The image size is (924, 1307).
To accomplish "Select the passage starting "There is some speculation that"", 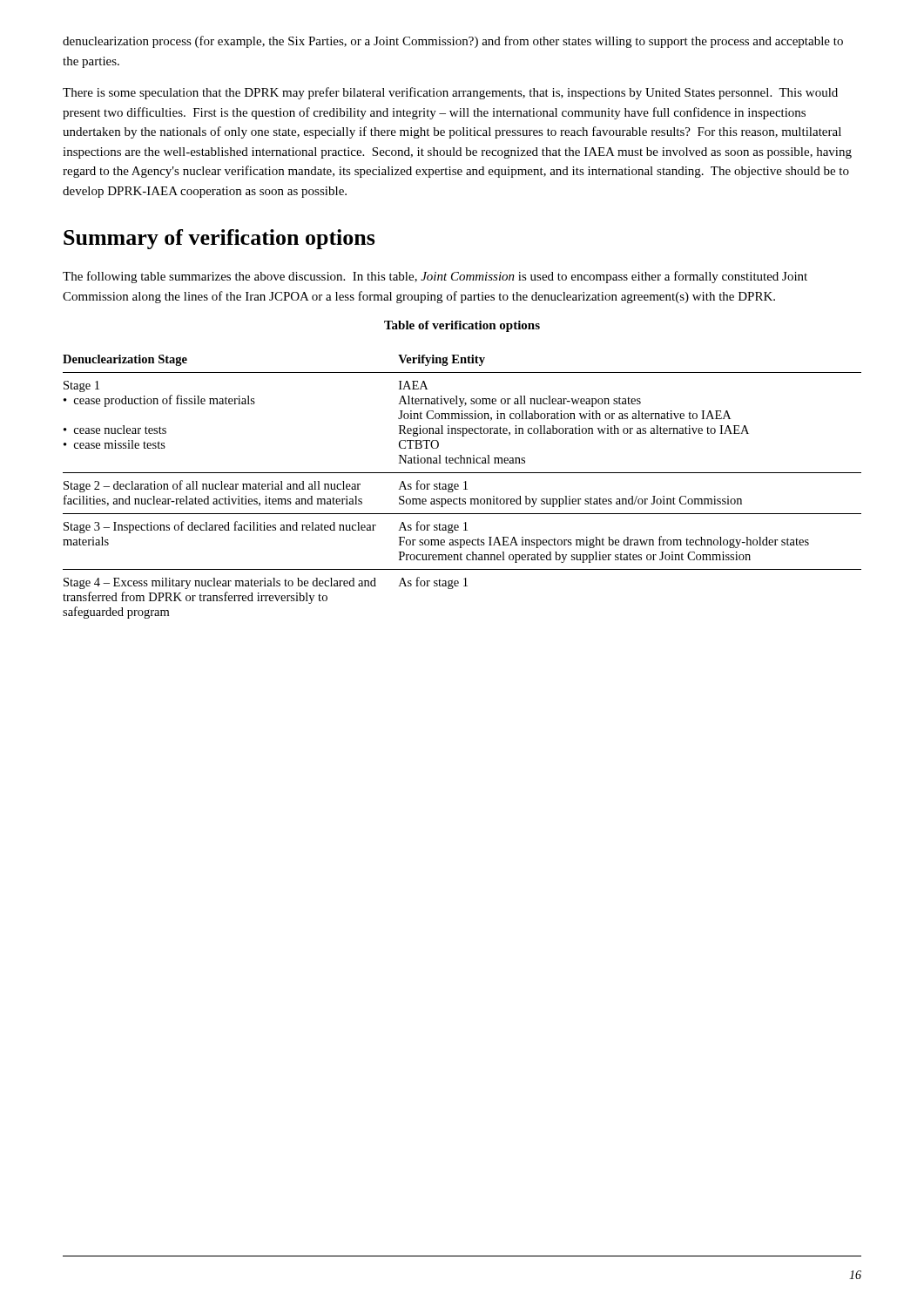I will pyautogui.click(x=457, y=141).
